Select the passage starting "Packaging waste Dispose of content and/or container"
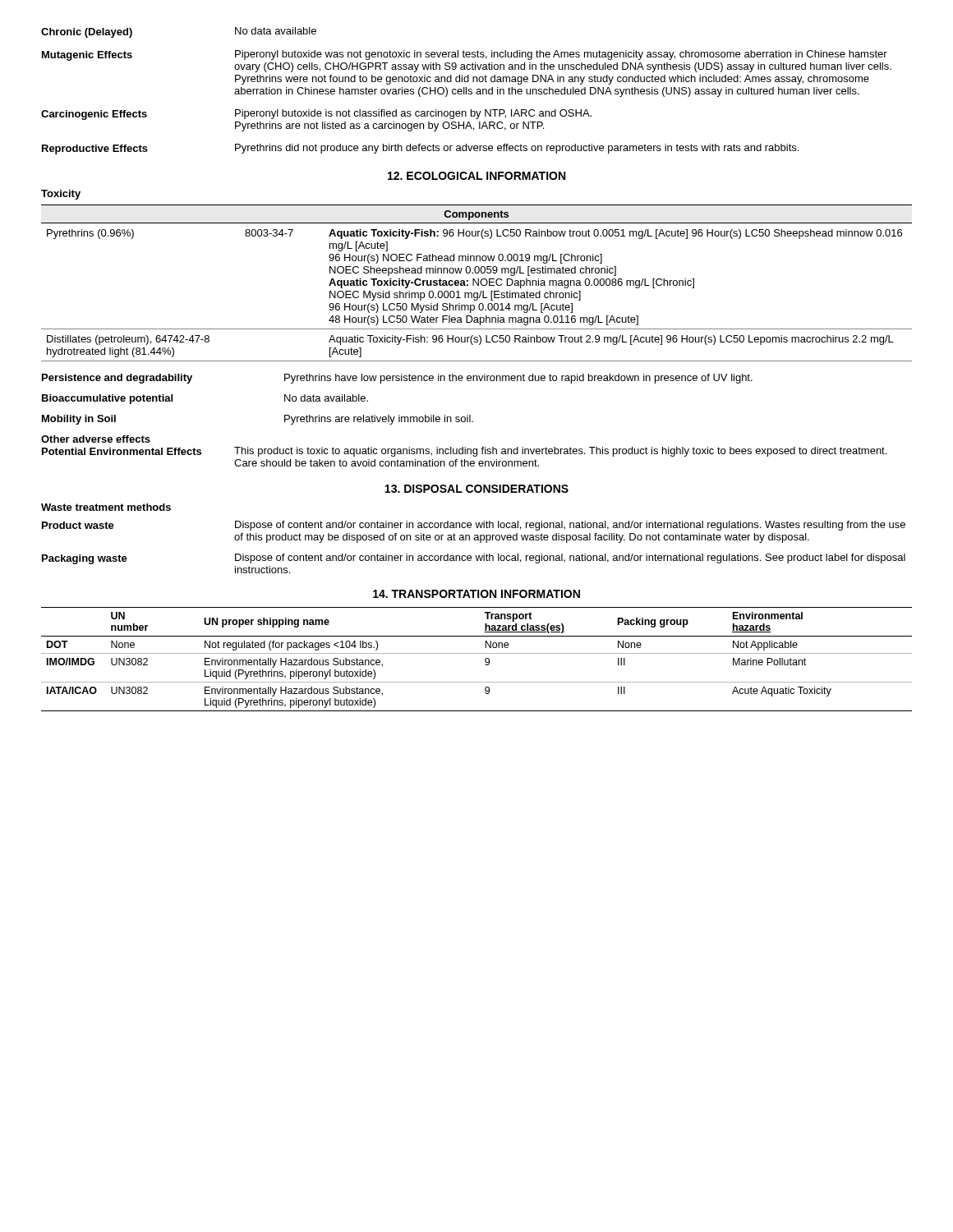 (x=476, y=563)
